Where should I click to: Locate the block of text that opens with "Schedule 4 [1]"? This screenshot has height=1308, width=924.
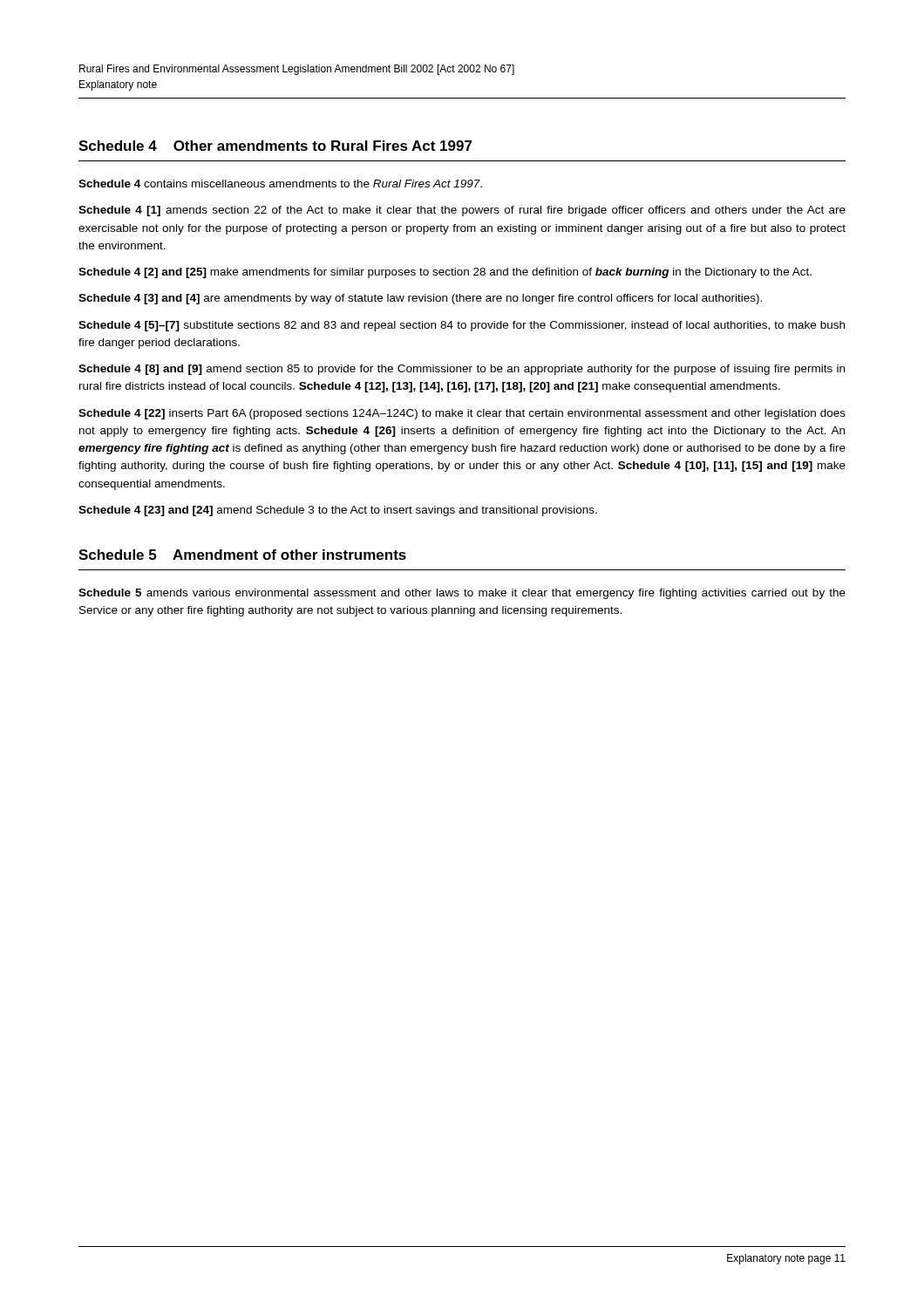[x=462, y=228]
